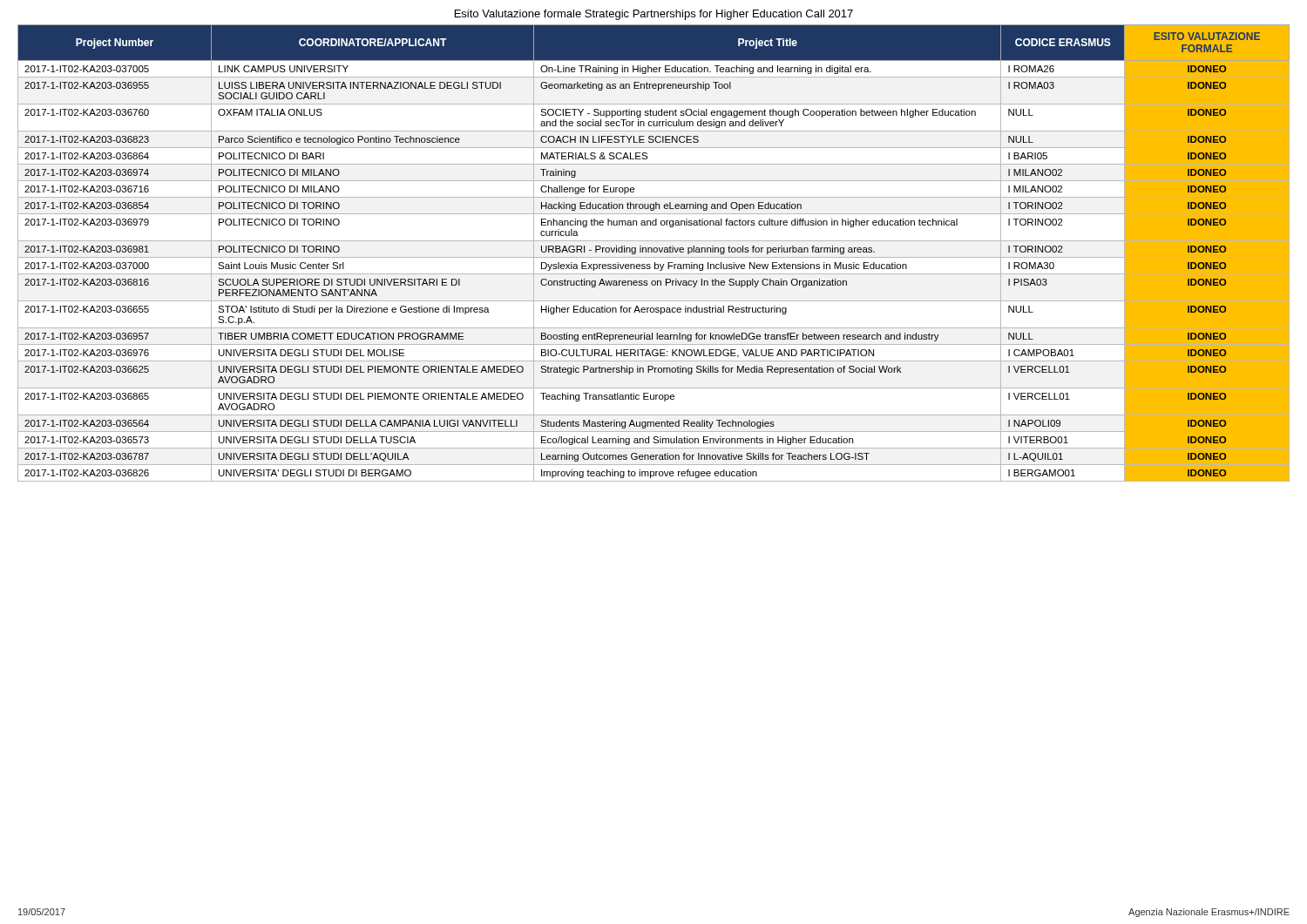Locate the table with the text "Dyslexia Expressiveness by"
The image size is (1307, 924).
click(654, 253)
